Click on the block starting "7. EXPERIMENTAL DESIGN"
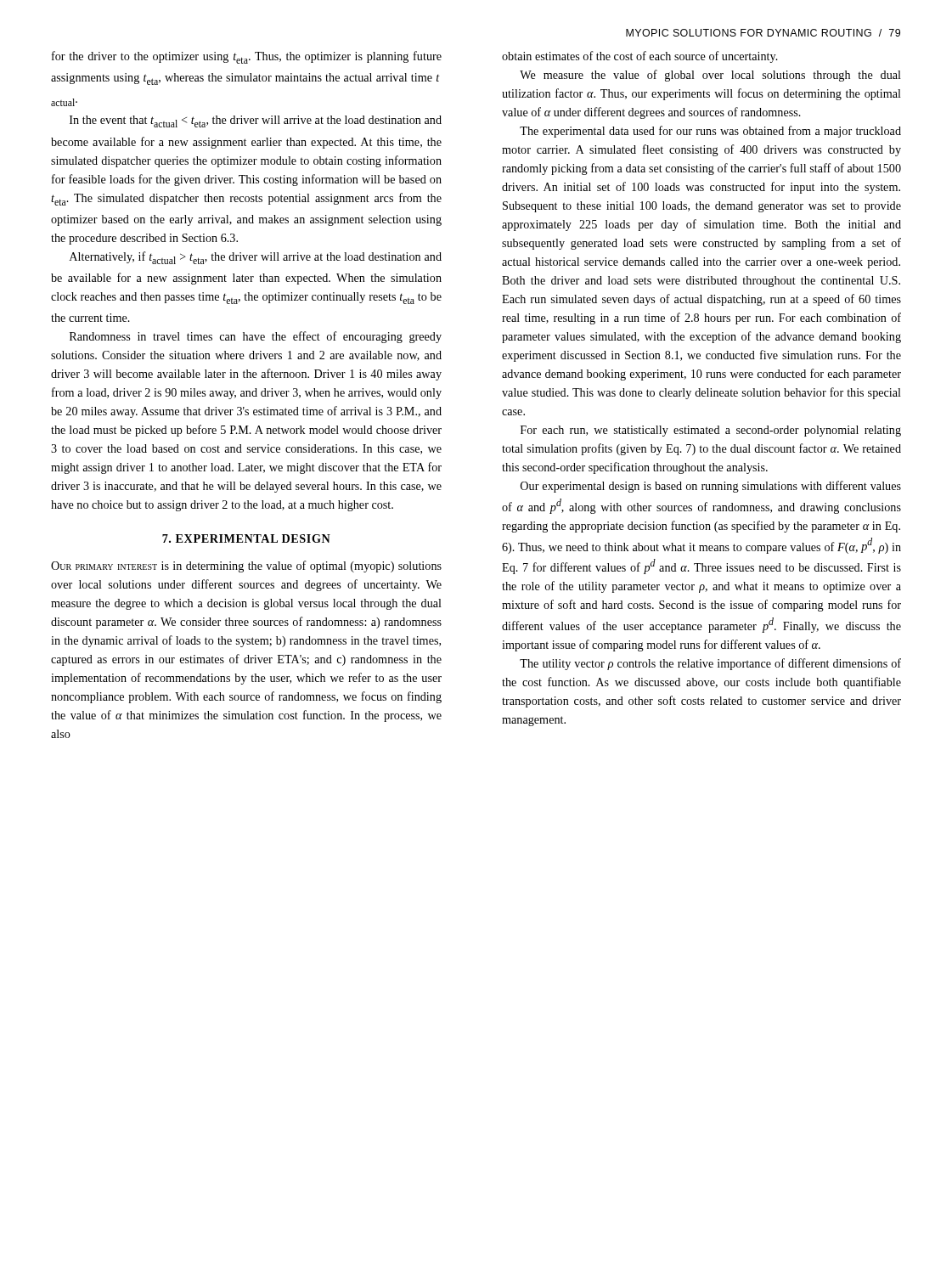This screenshot has height=1274, width=952. (x=246, y=539)
